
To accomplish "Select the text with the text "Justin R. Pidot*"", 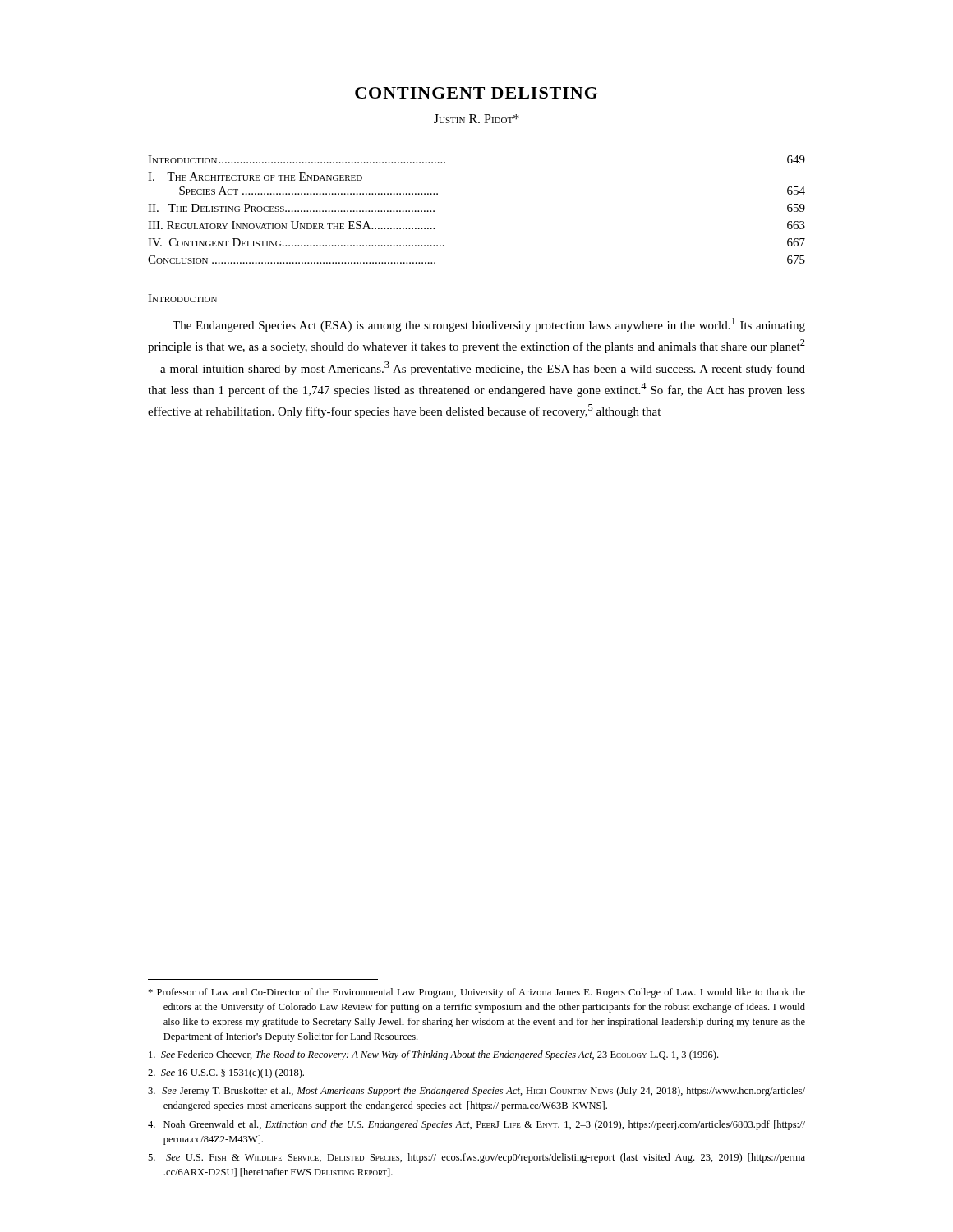I will pyautogui.click(x=476, y=119).
